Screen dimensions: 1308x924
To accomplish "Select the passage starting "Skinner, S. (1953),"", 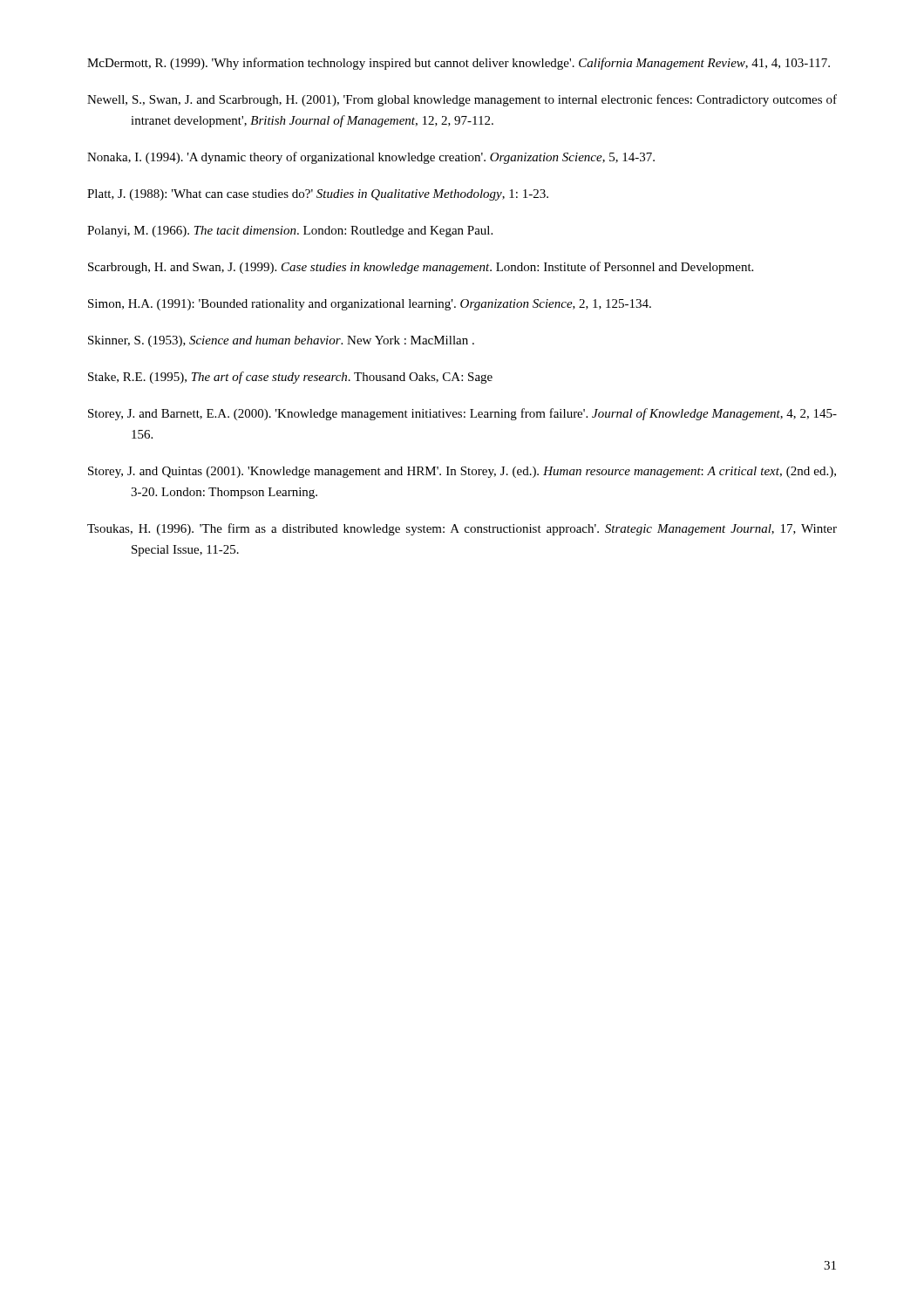I will [281, 340].
